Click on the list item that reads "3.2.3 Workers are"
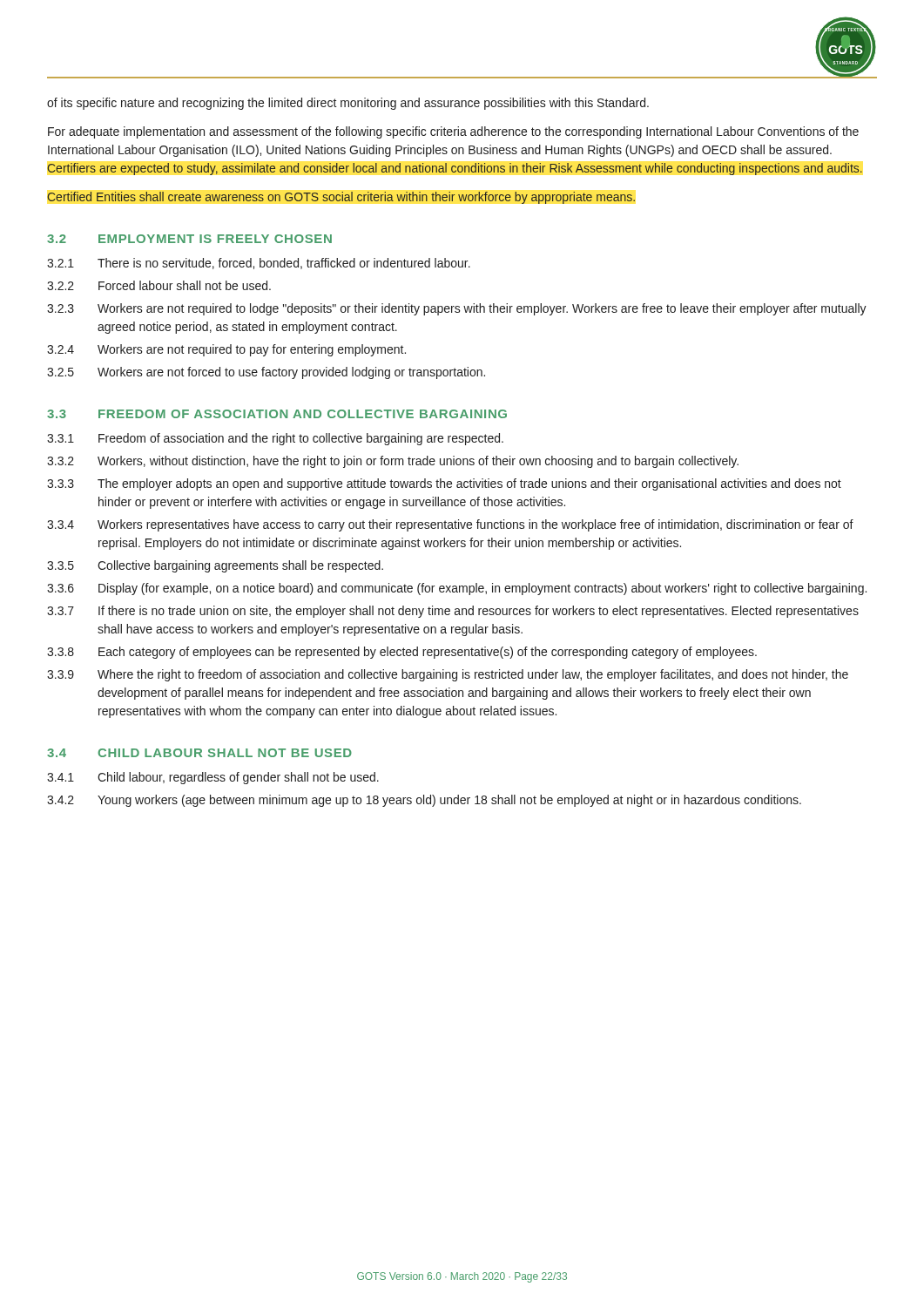The width and height of the screenshot is (924, 1307). click(x=462, y=318)
